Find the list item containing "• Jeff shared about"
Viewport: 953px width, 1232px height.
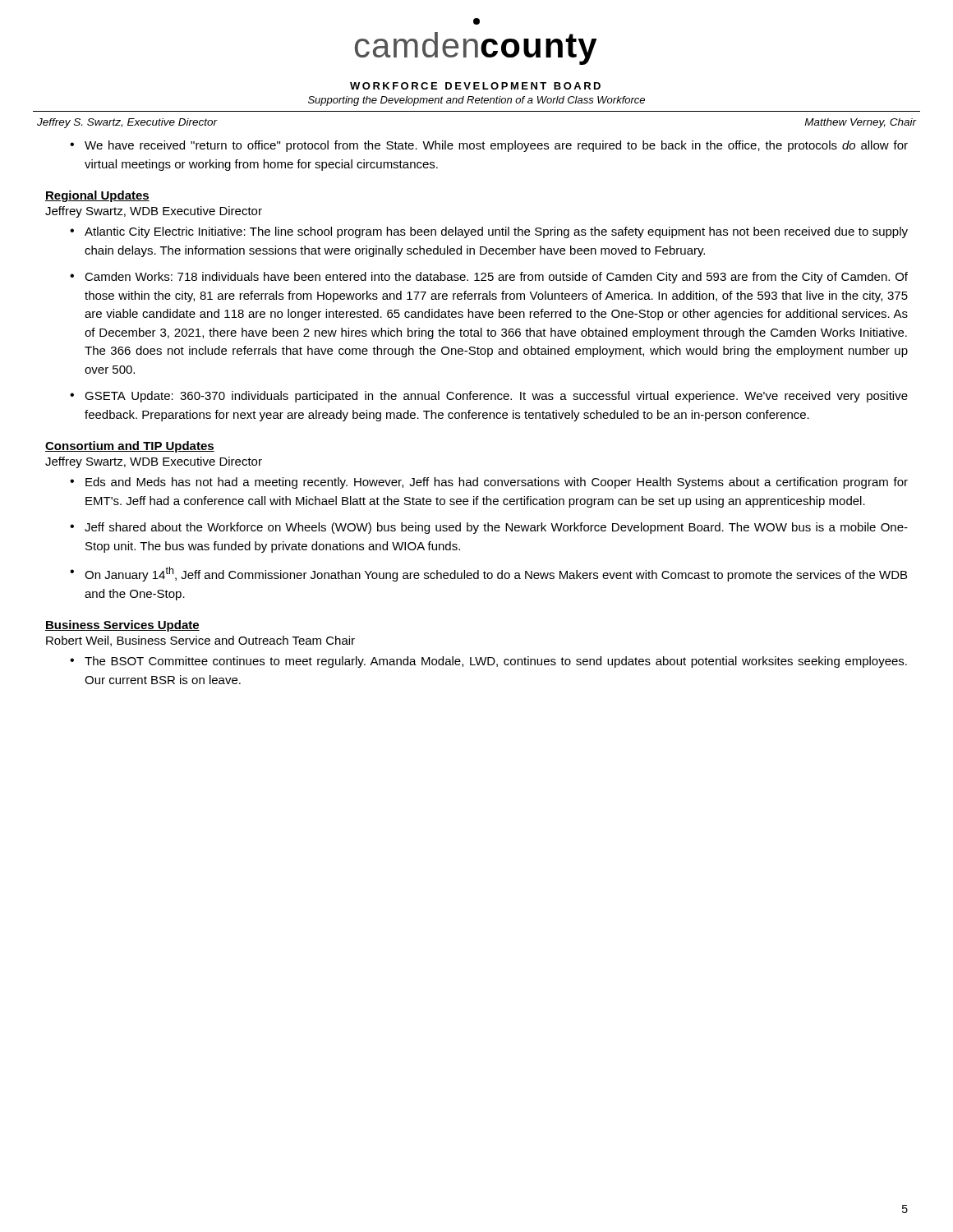coord(489,537)
